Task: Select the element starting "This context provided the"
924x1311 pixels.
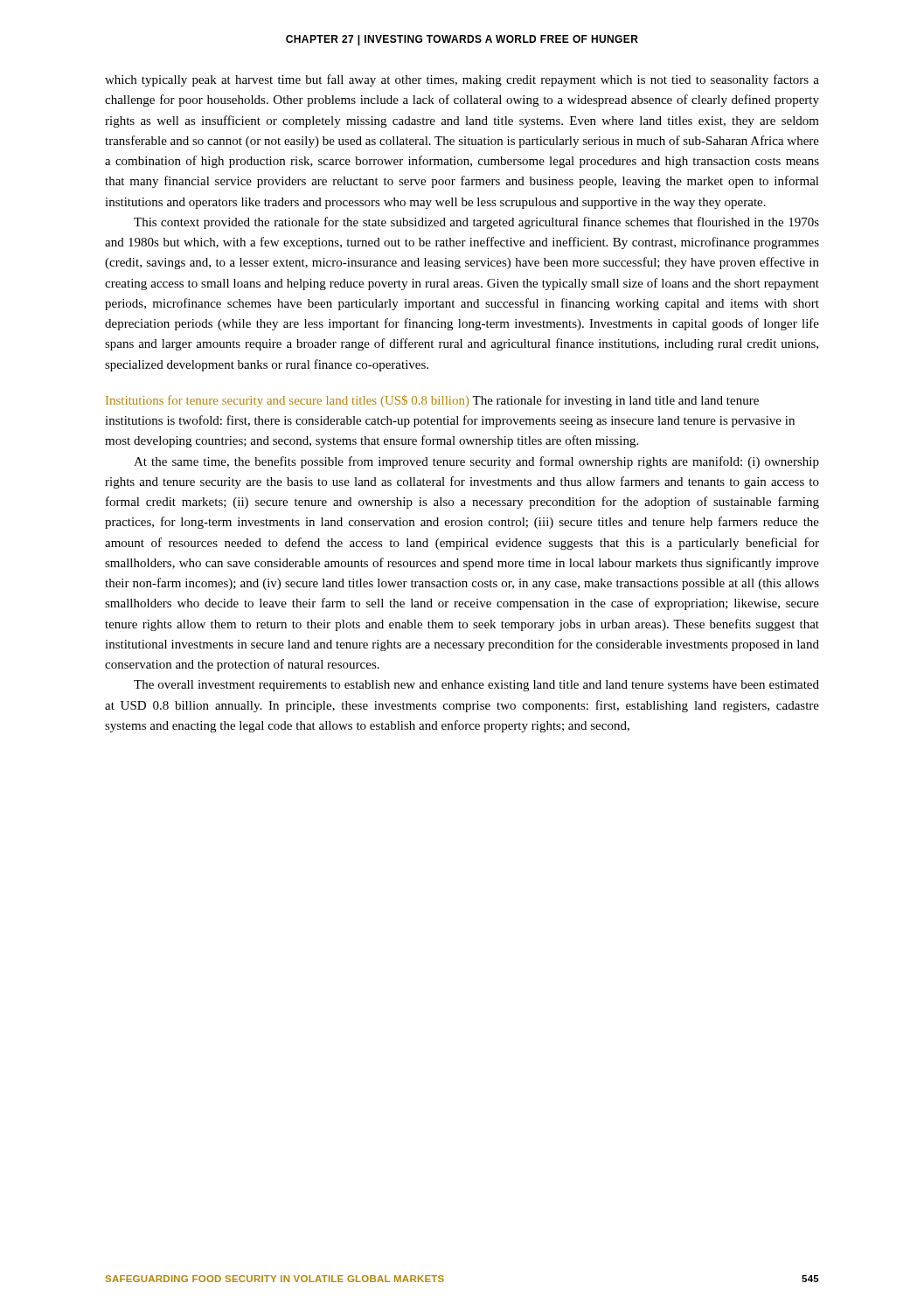Action: pyautogui.click(x=462, y=293)
